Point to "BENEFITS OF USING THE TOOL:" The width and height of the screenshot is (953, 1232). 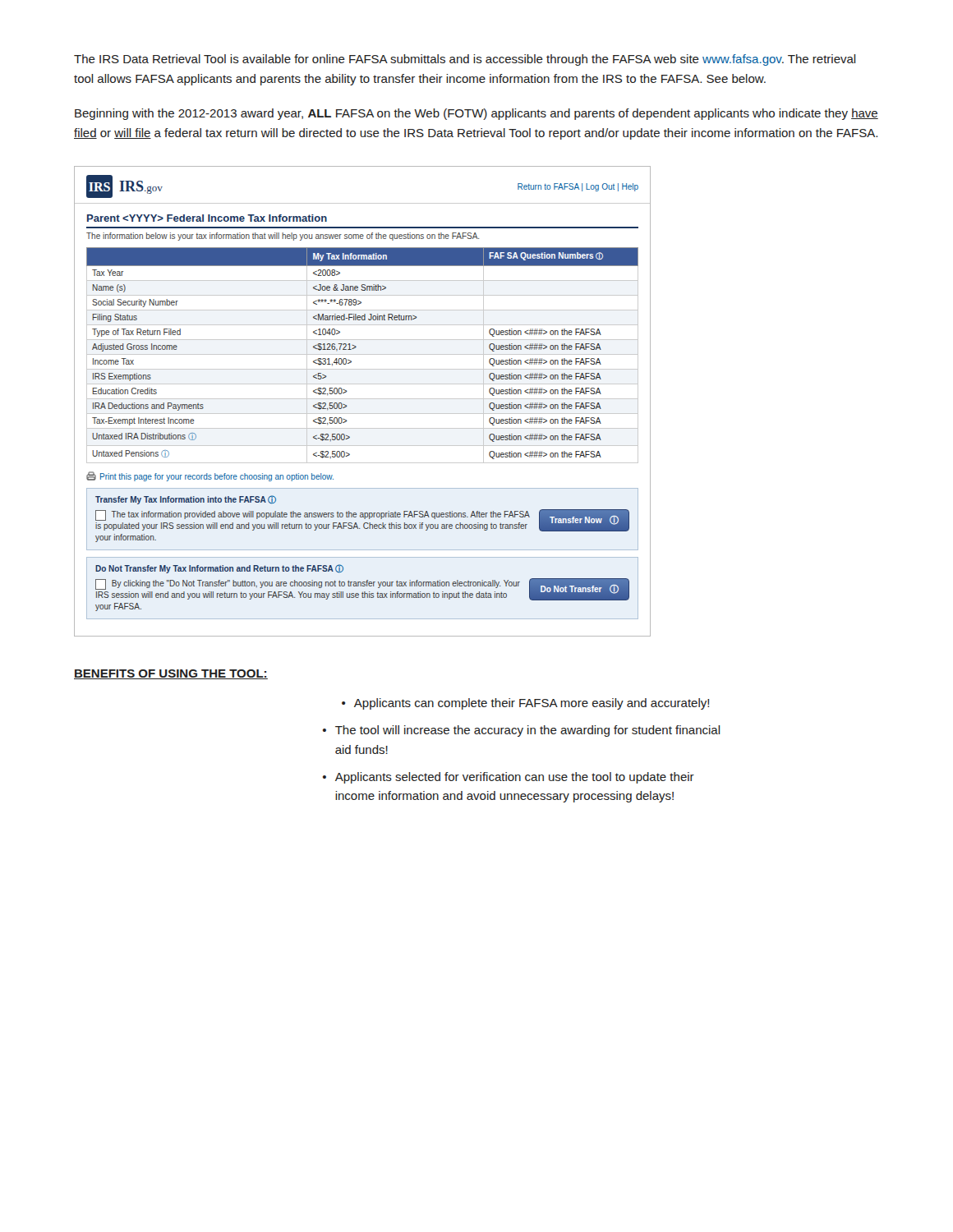click(x=171, y=673)
